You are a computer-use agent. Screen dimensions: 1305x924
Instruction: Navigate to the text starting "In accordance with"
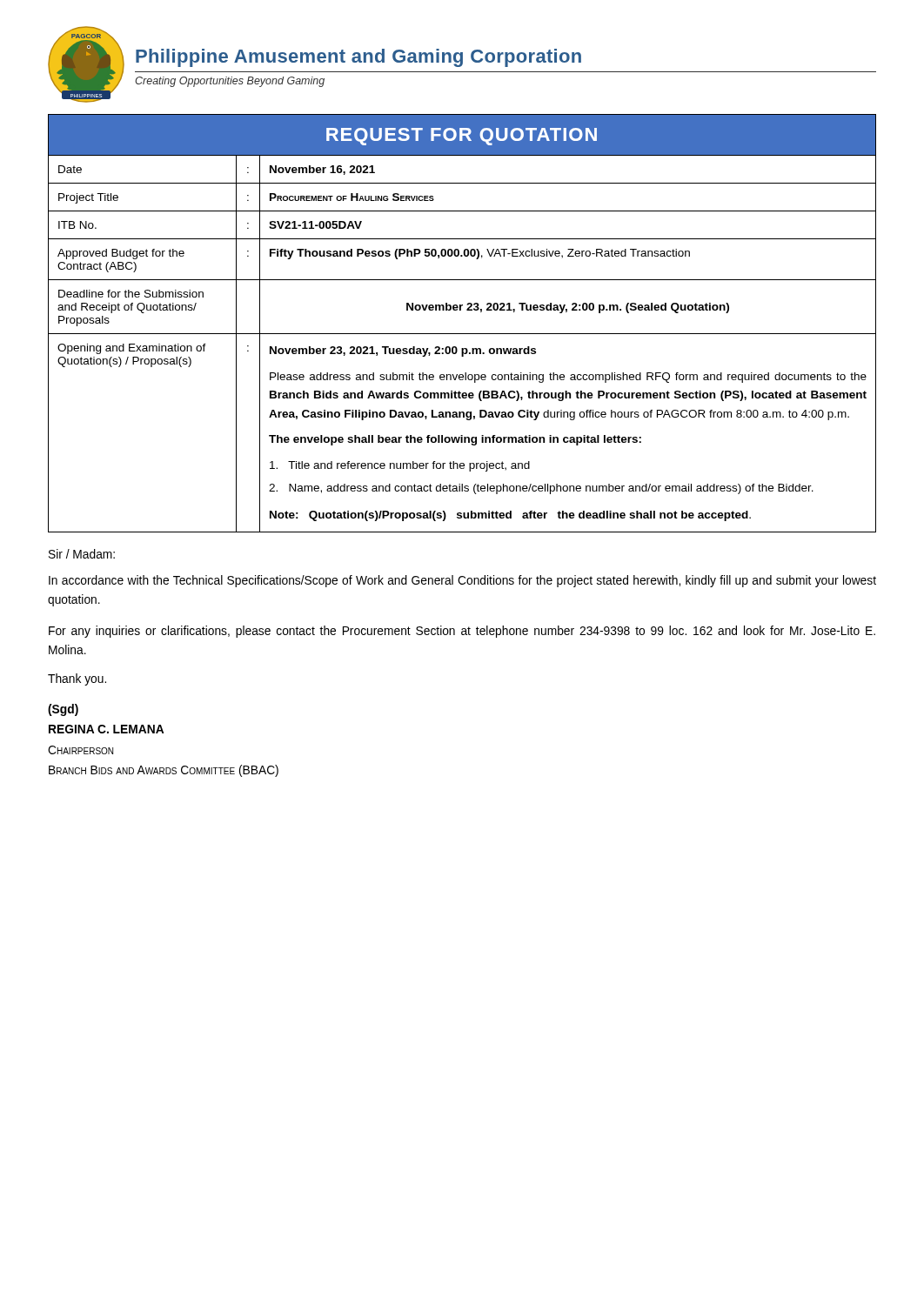pos(462,590)
